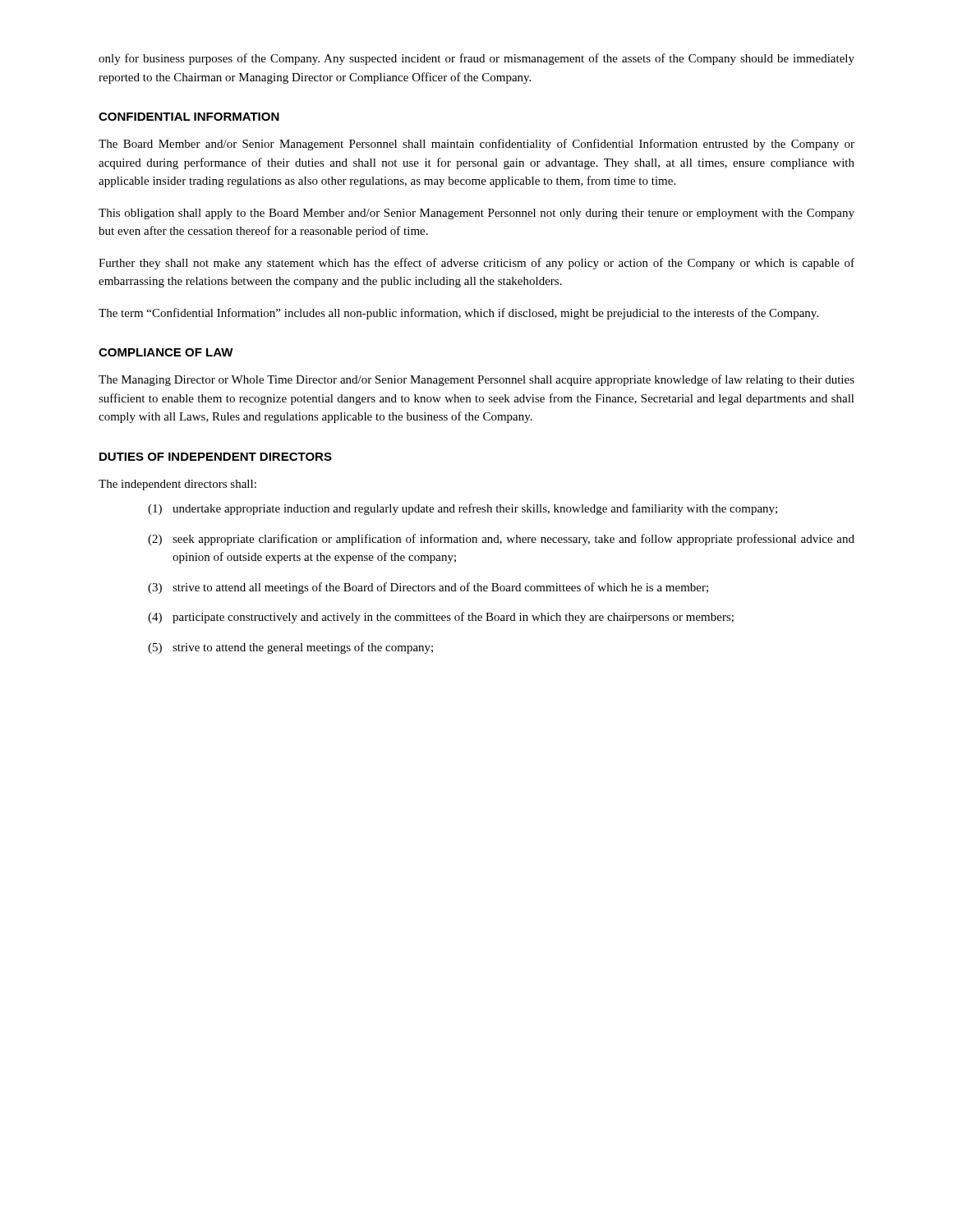Navigate to the element starting "DUTIES OF INDEPENDENT DIRECTORS"

pos(215,456)
